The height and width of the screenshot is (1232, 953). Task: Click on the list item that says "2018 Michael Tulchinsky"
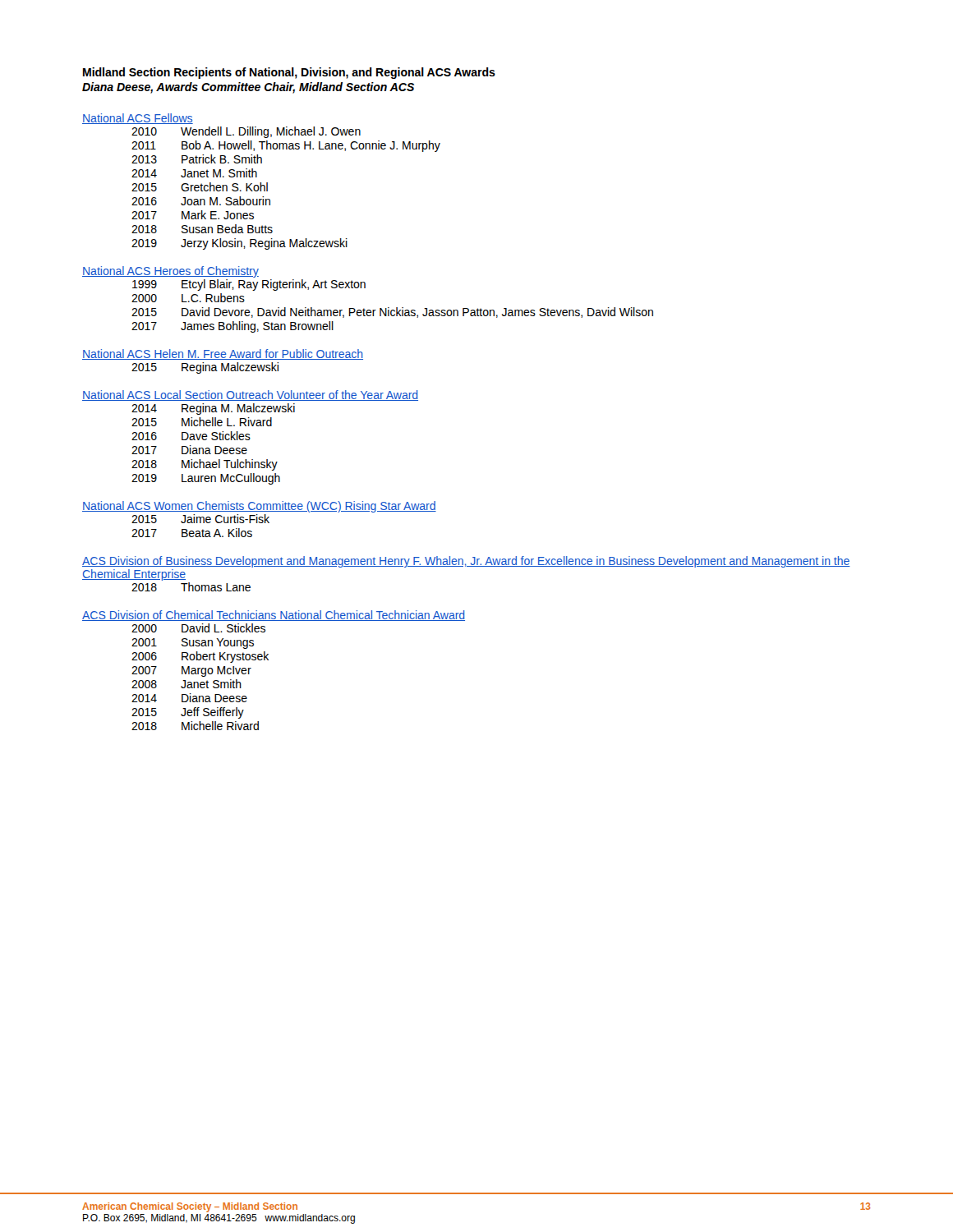coord(204,464)
